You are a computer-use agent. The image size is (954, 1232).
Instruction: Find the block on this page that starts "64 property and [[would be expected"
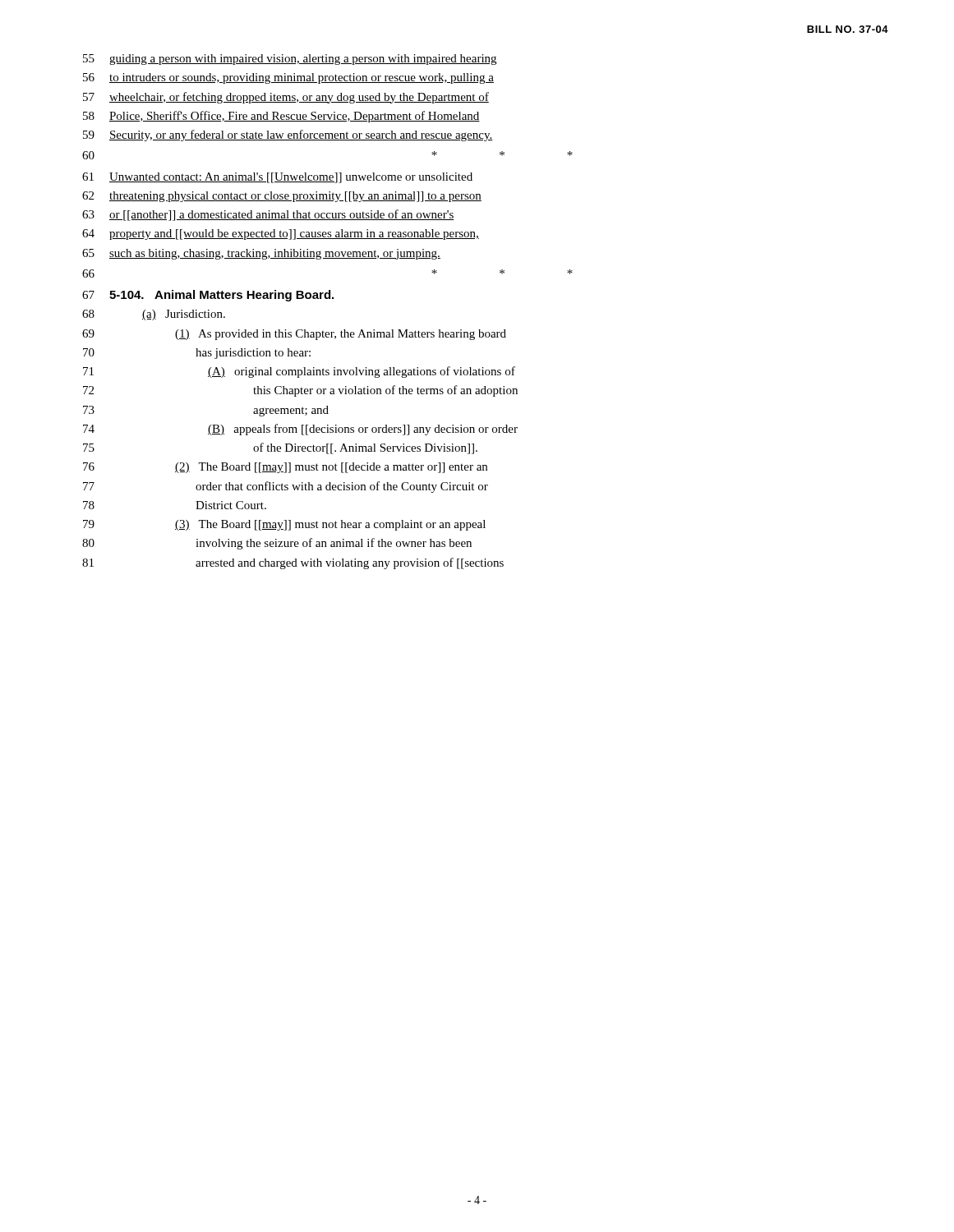477,234
